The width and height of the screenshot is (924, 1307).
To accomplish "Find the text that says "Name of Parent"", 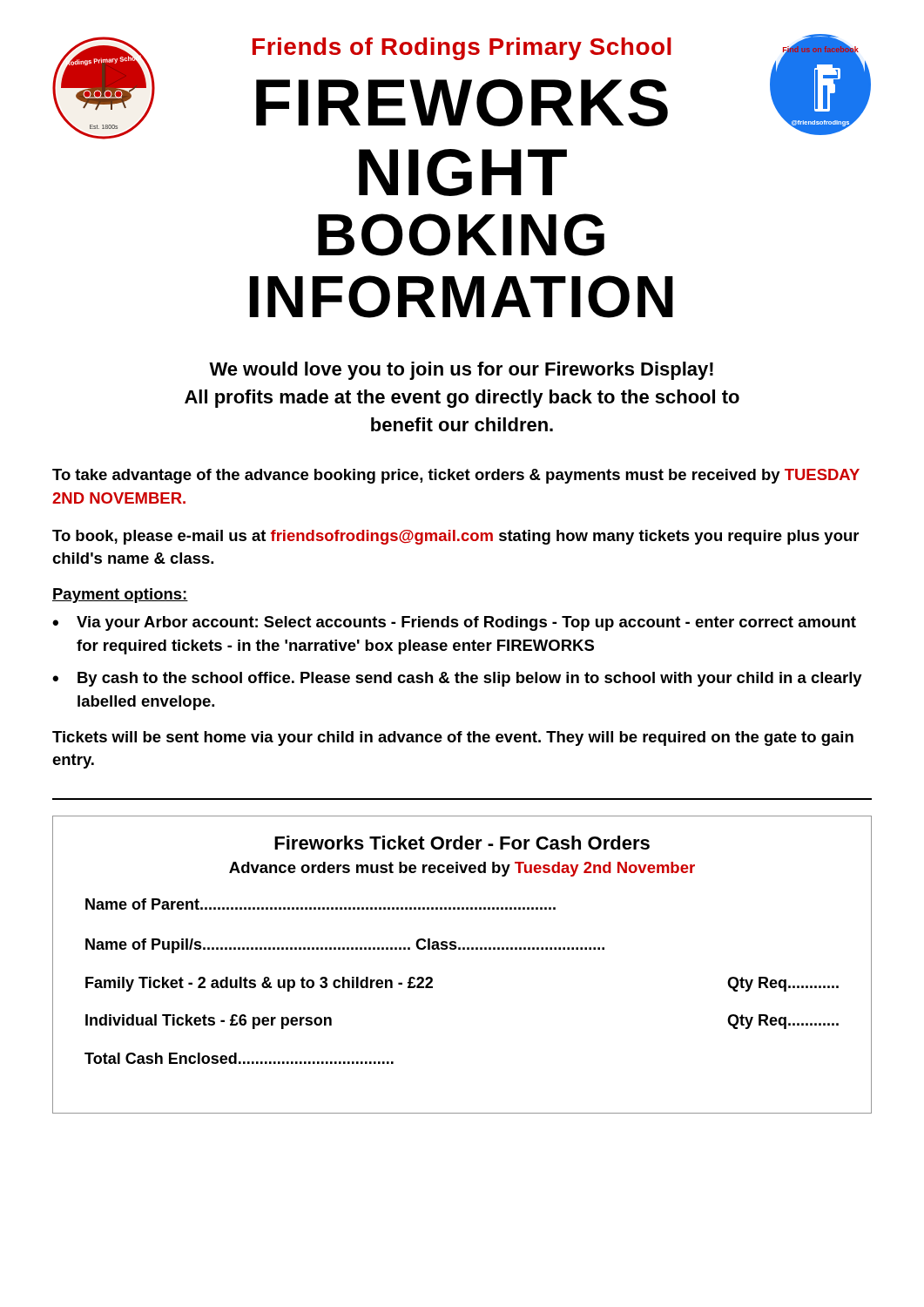I will tap(321, 905).
